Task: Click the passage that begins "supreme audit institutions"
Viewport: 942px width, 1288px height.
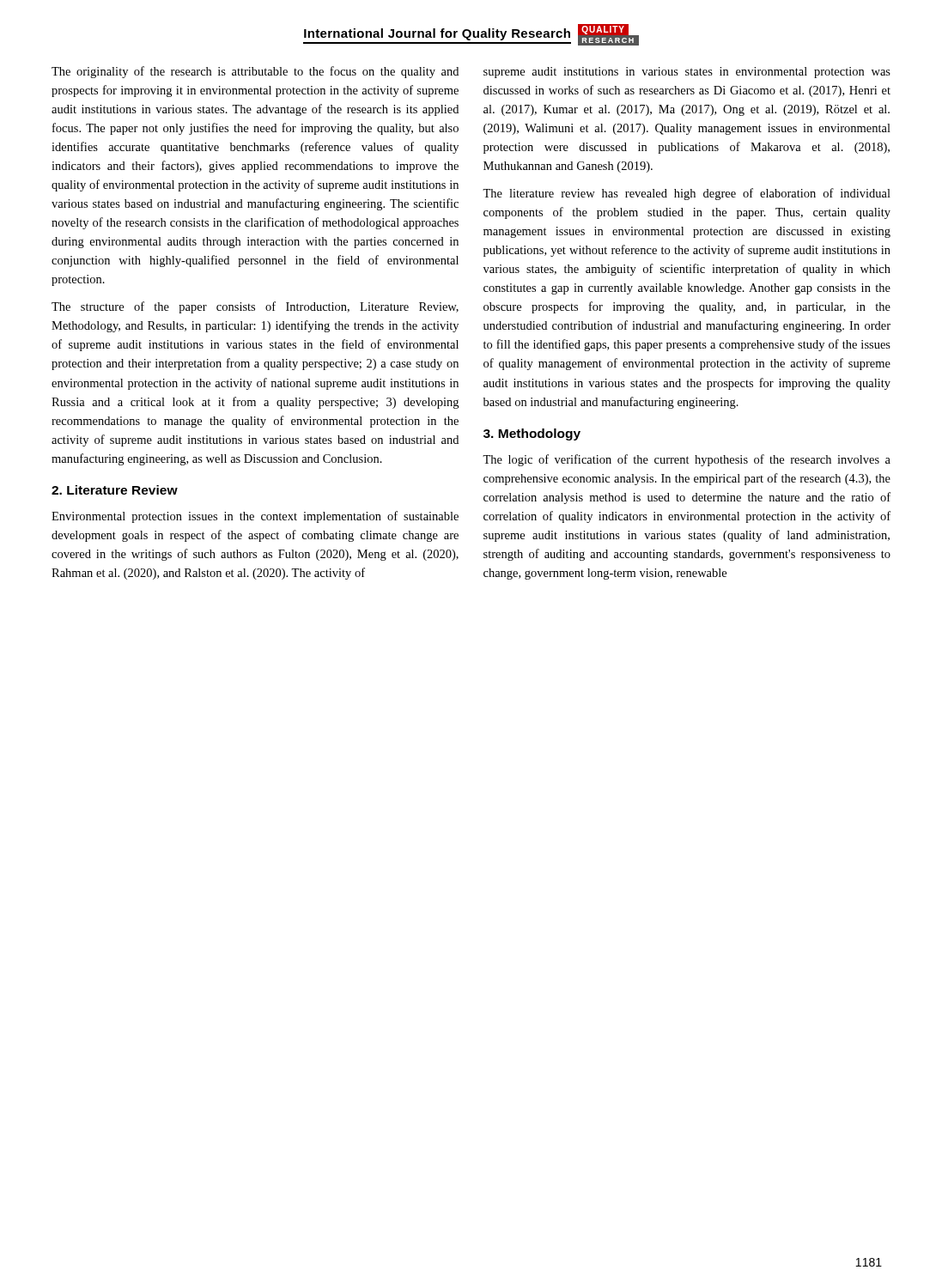Action: tap(687, 236)
